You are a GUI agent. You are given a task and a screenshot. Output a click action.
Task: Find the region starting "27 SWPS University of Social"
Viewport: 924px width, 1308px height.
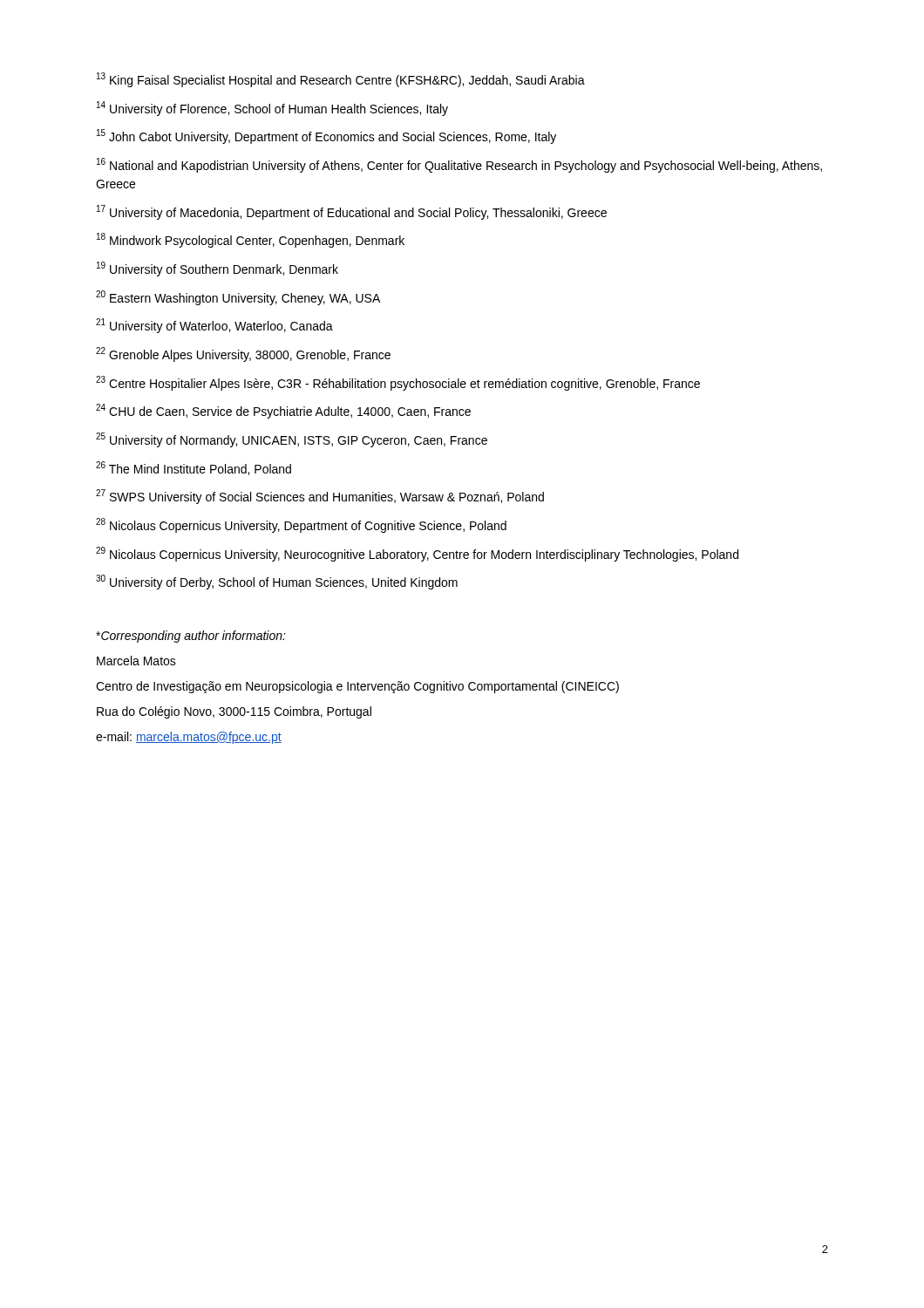320,496
